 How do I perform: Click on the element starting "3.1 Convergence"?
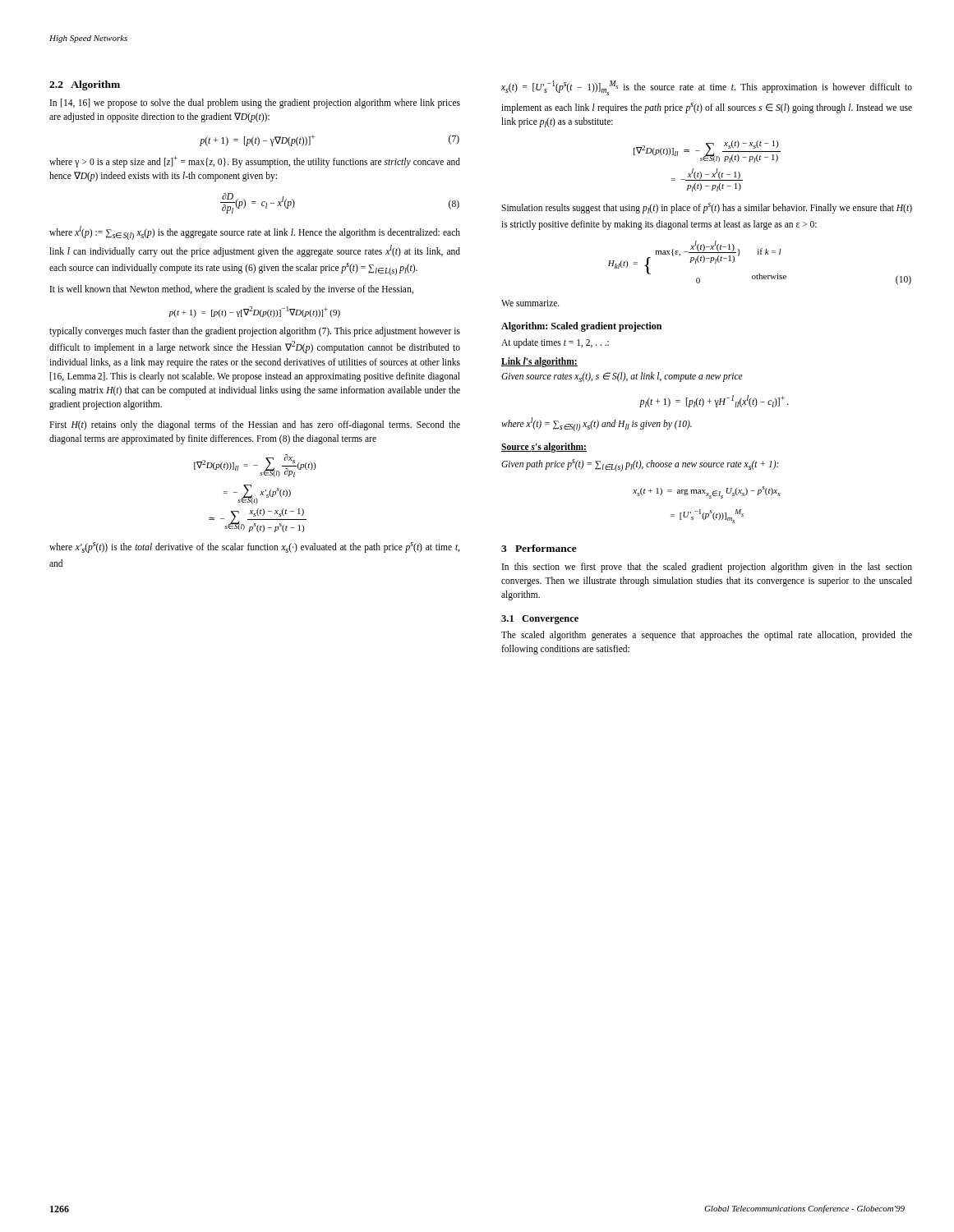click(540, 618)
